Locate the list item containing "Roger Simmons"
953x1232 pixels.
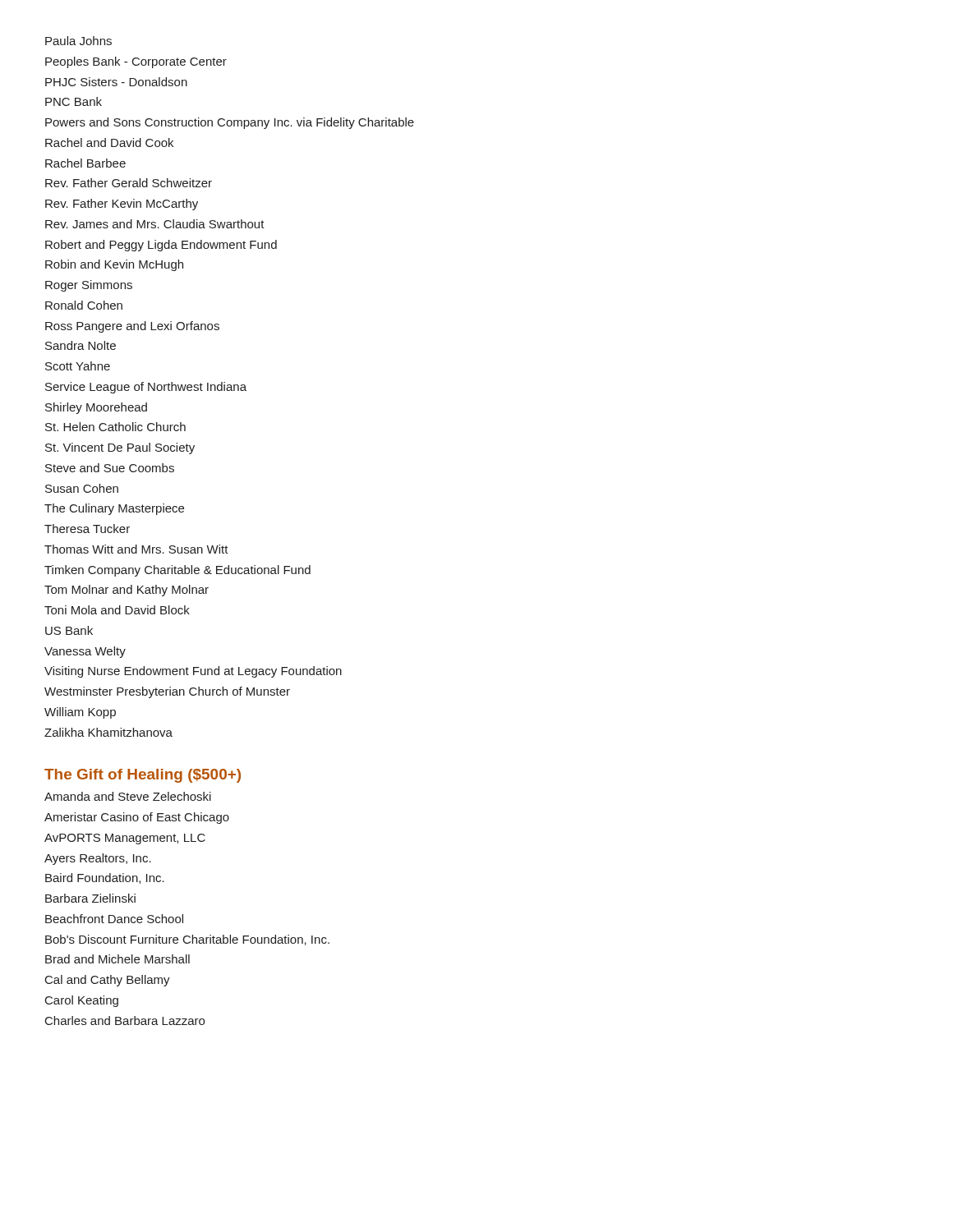pyautogui.click(x=89, y=285)
